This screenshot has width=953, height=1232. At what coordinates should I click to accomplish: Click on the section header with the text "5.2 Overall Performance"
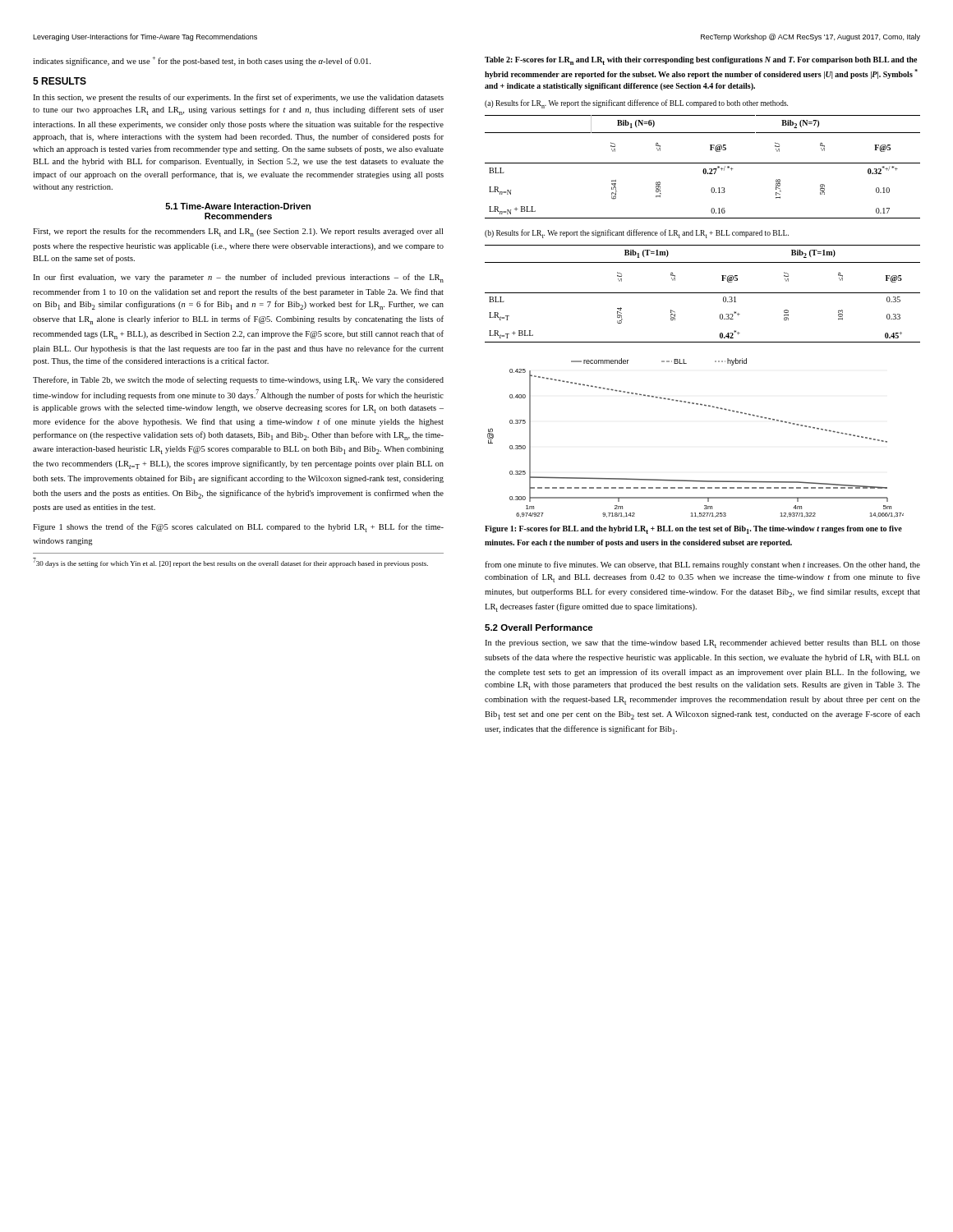click(x=539, y=628)
